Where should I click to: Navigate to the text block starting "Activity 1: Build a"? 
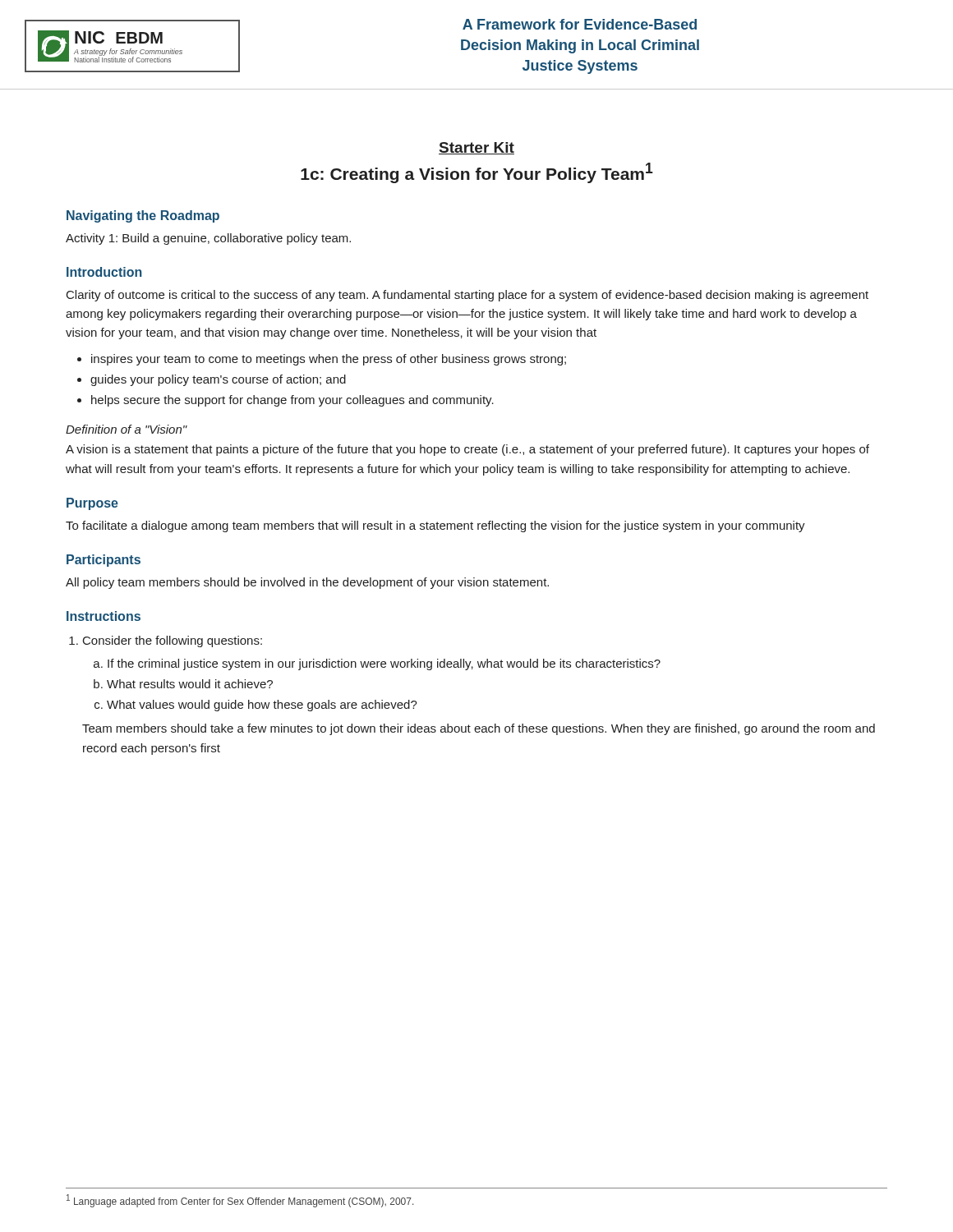[209, 237]
